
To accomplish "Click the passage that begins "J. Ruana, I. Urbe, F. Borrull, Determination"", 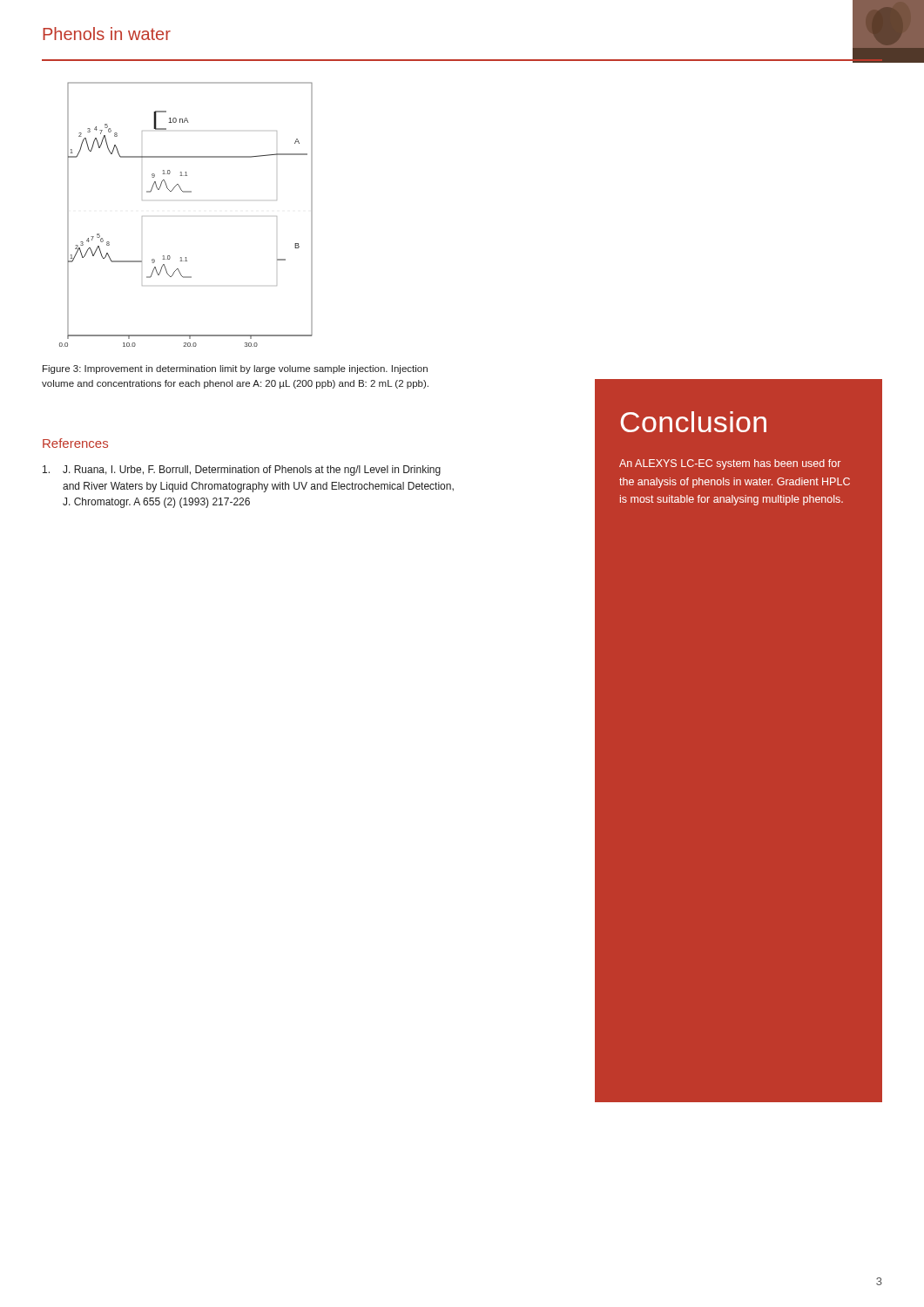I will click(x=249, y=486).
